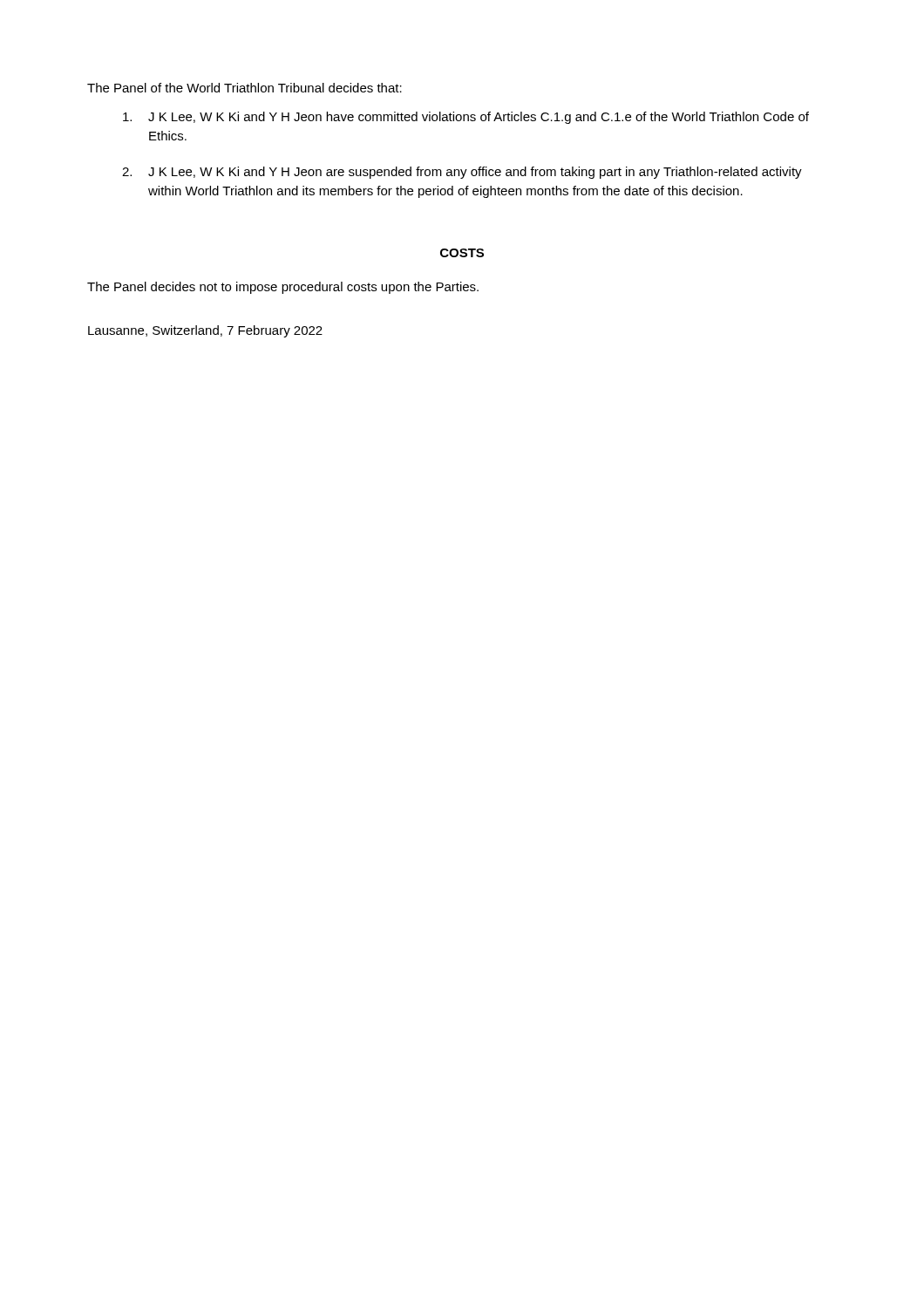The width and height of the screenshot is (924, 1308).
Task: Find the element starting "The Panel decides not to impose procedural costs"
Action: (283, 286)
